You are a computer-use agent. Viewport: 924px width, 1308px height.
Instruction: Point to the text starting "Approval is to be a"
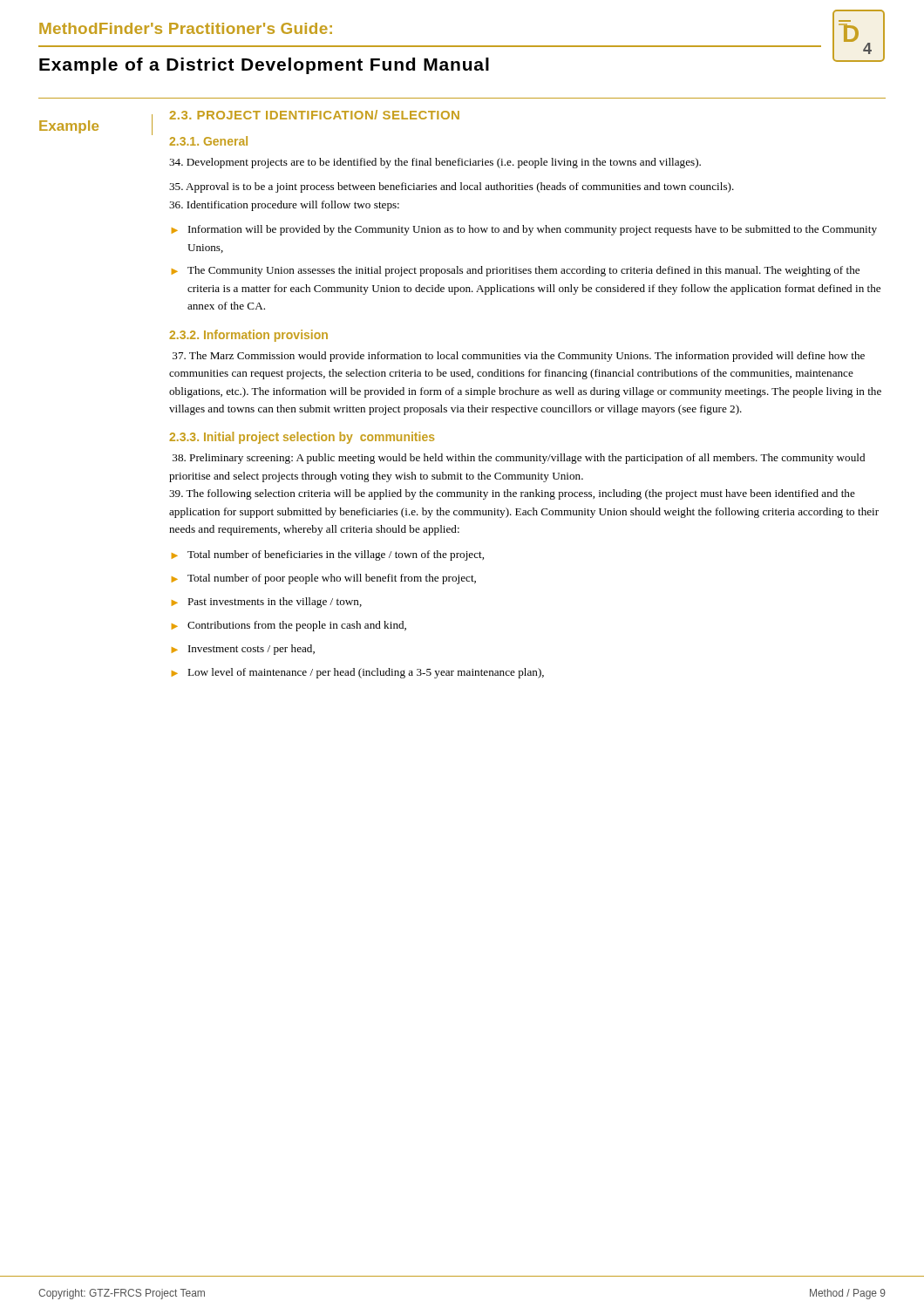452,195
